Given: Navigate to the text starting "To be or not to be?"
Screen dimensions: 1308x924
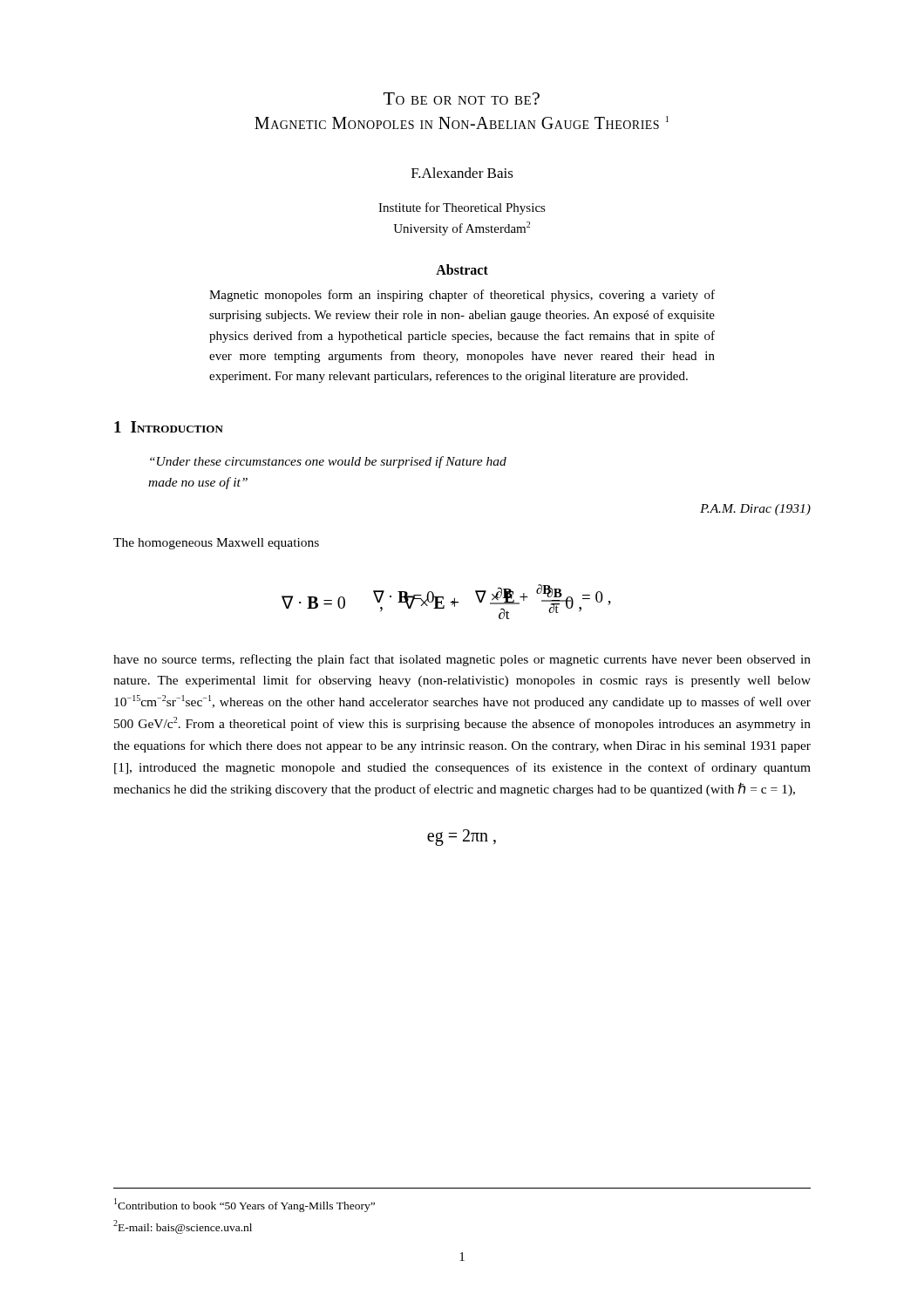Looking at the screenshot, I should coord(462,110).
